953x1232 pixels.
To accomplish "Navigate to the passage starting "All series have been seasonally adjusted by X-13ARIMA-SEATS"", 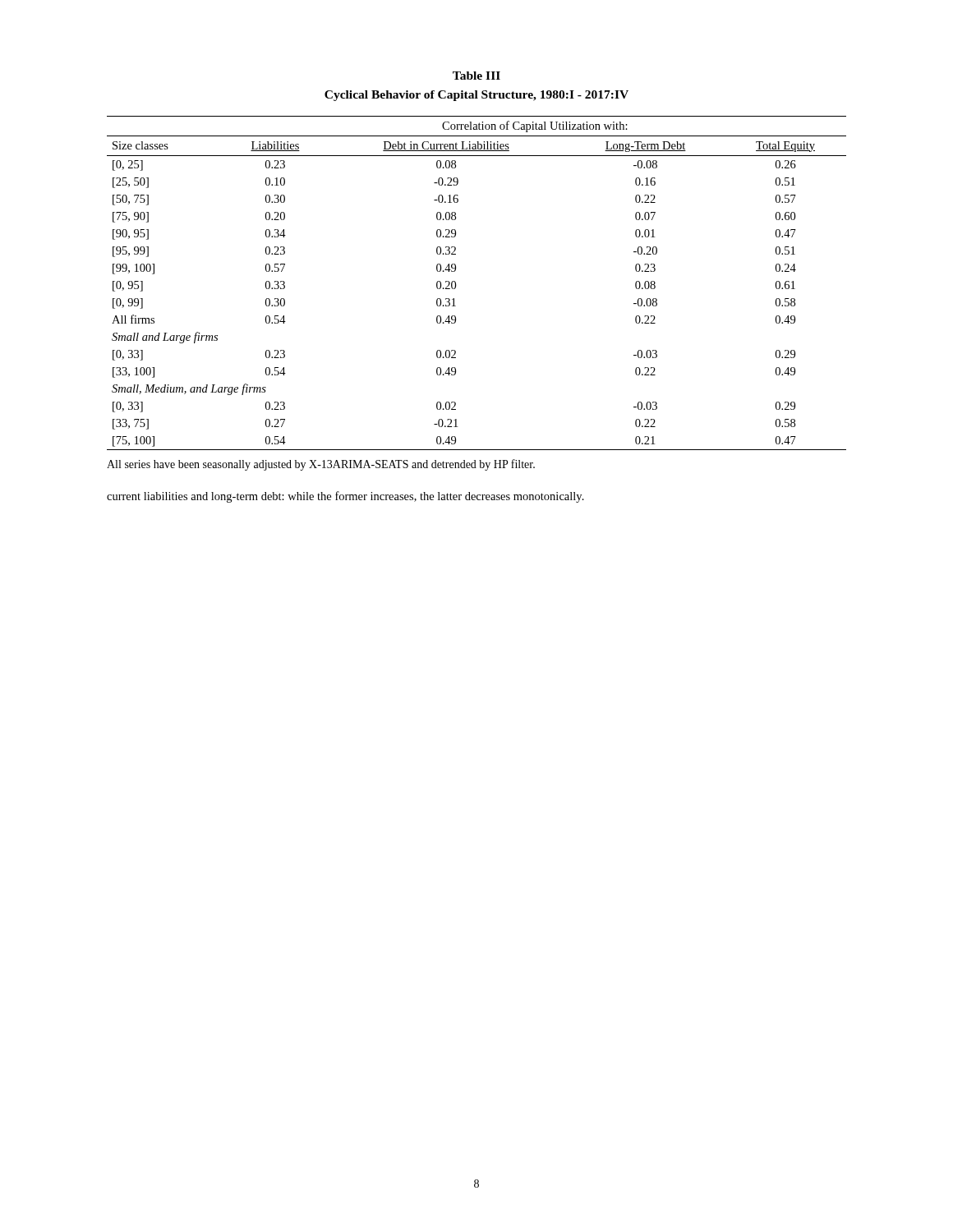I will point(321,464).
